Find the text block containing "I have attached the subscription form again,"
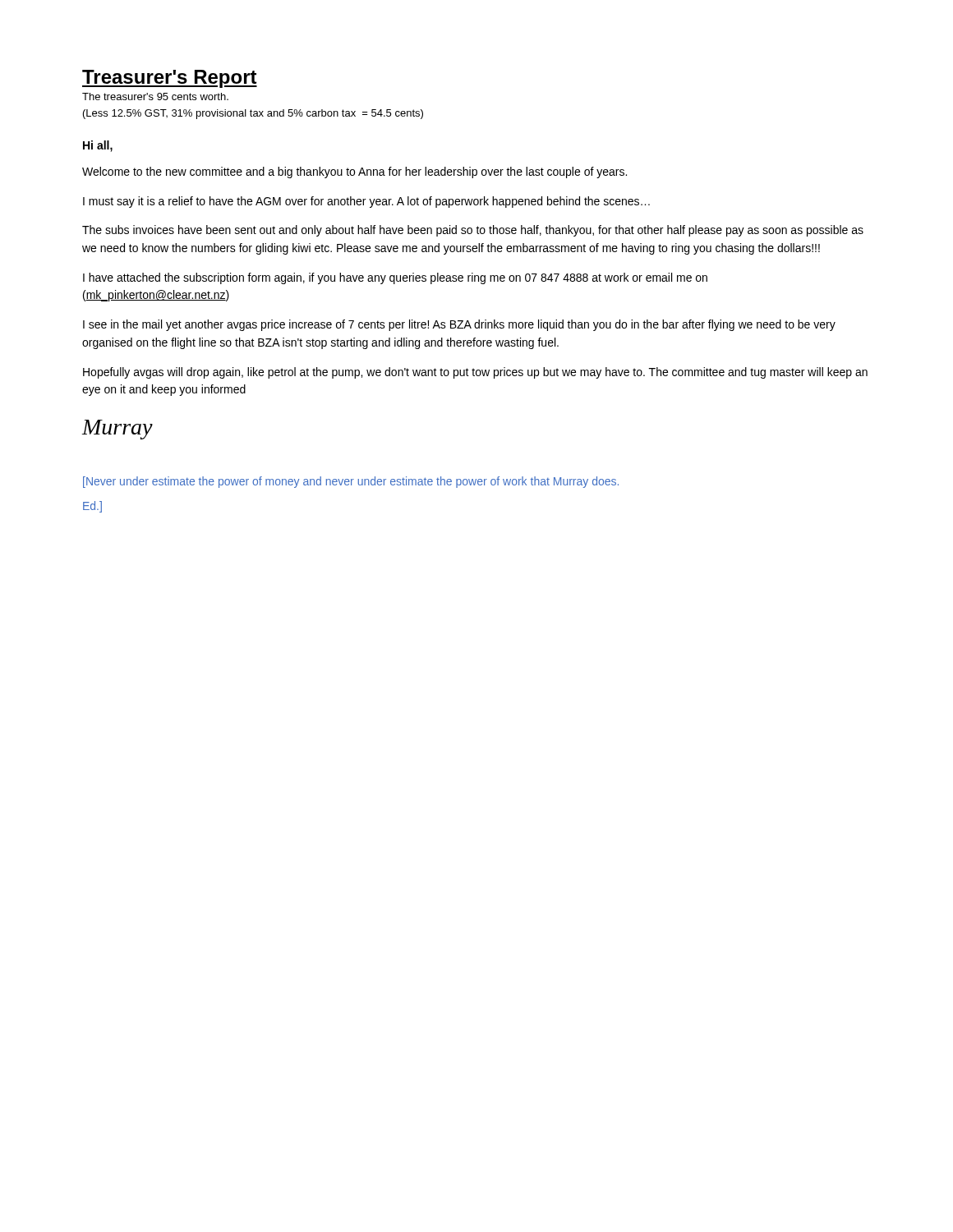Screen dimensions: 1232x953 395,286
